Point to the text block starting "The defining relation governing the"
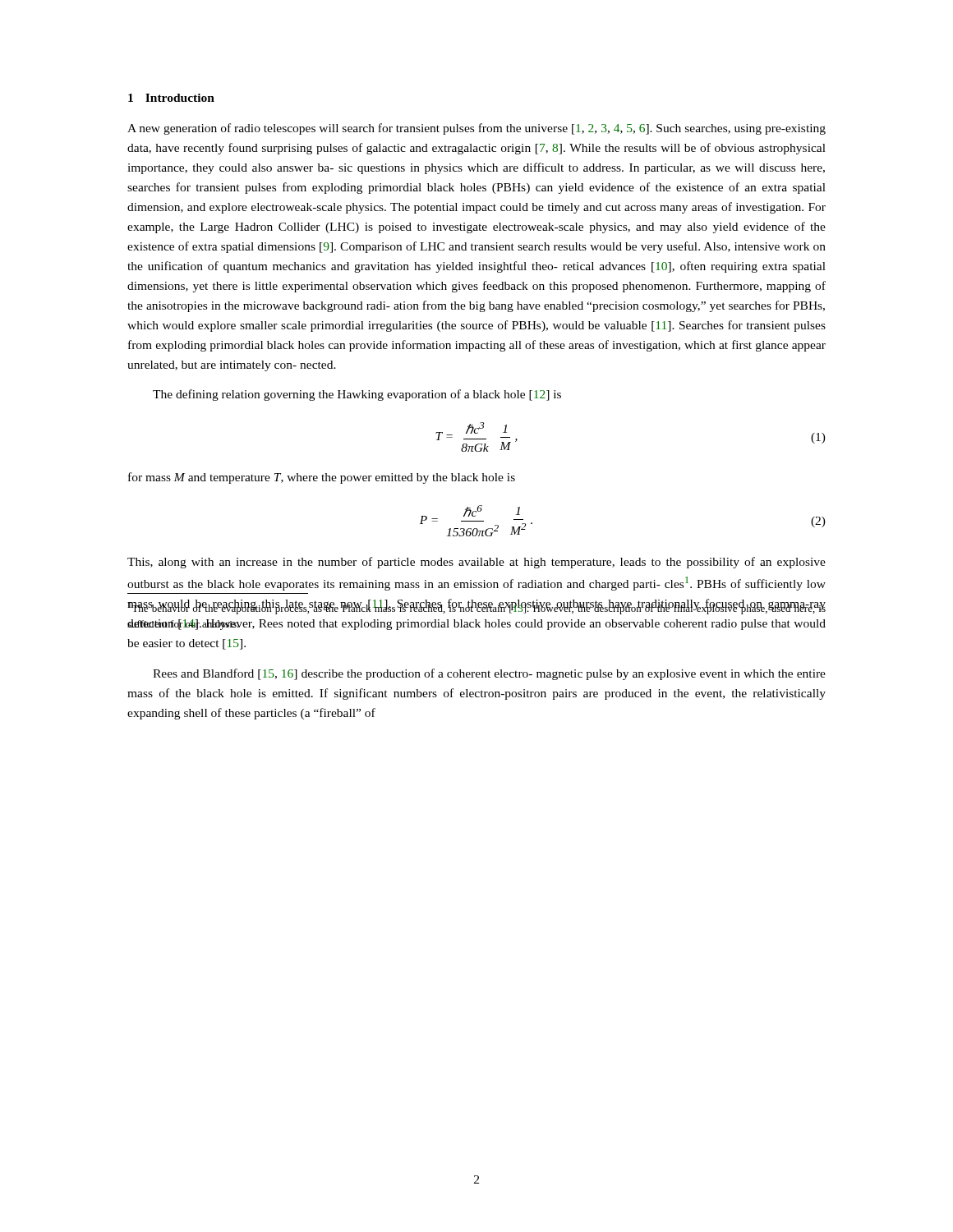The height and width of the screenshot is (1232, 953). pos(476,394)
